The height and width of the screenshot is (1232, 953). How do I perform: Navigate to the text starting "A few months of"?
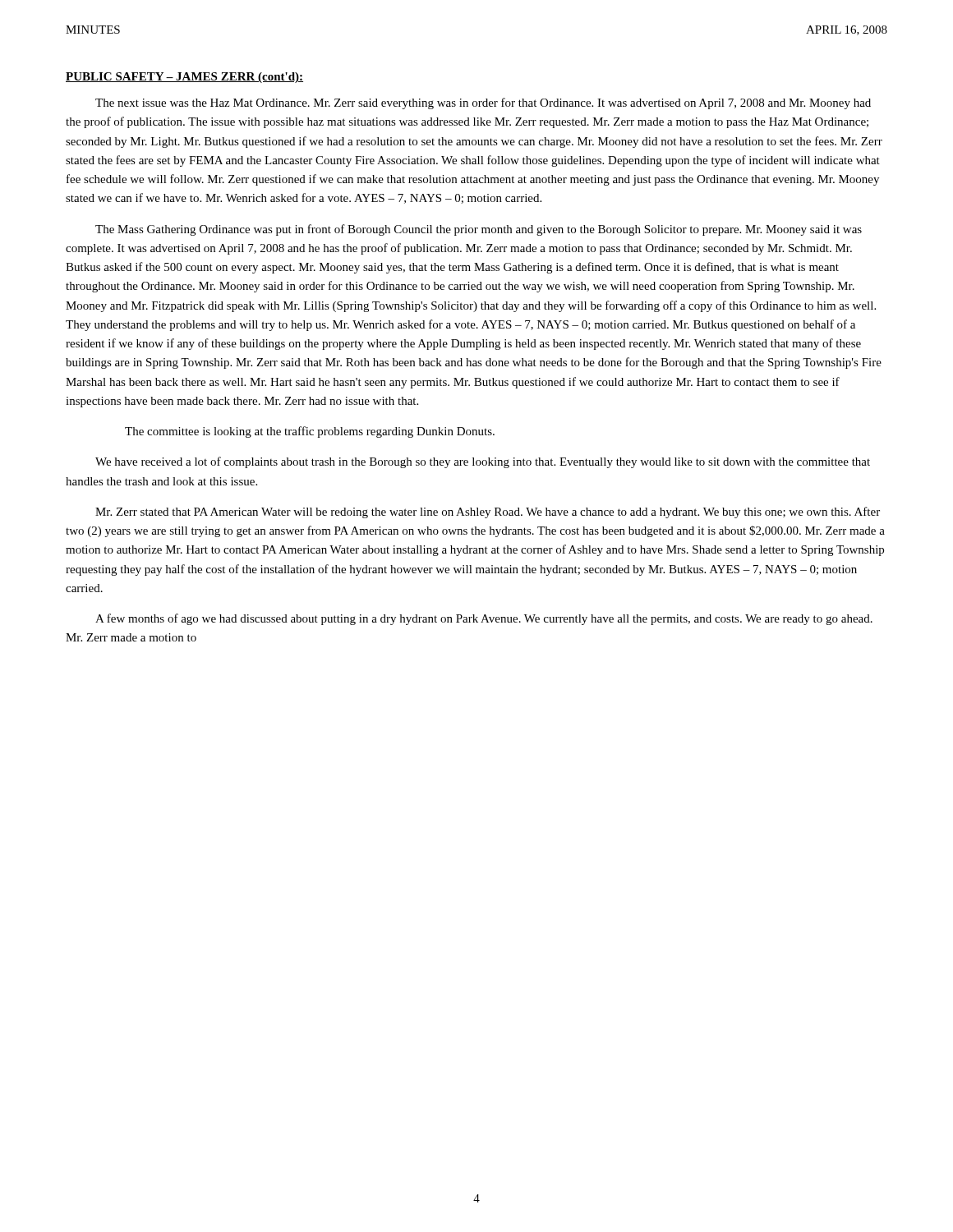coord(469,628)
